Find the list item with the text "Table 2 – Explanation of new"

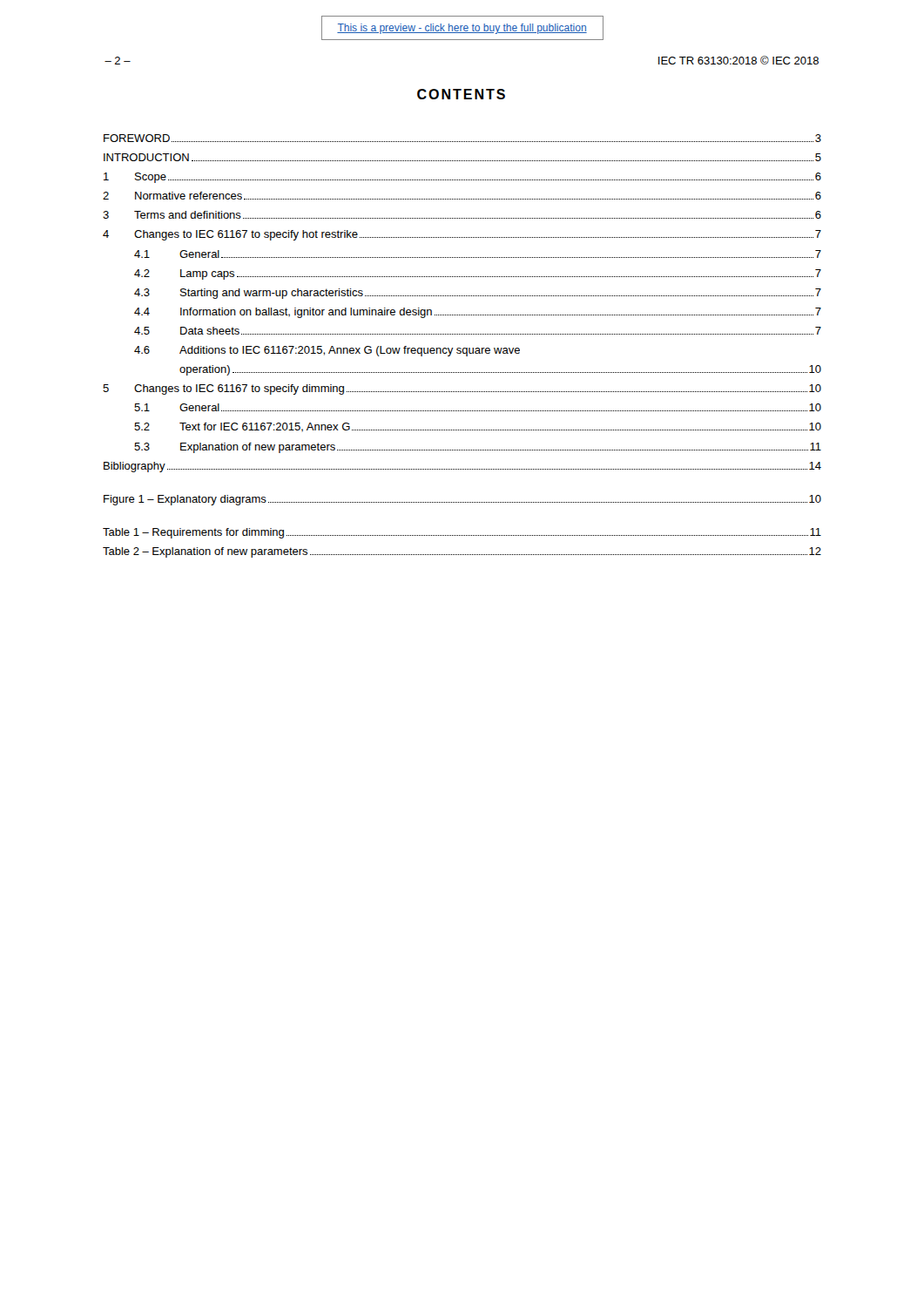(462, 551)
